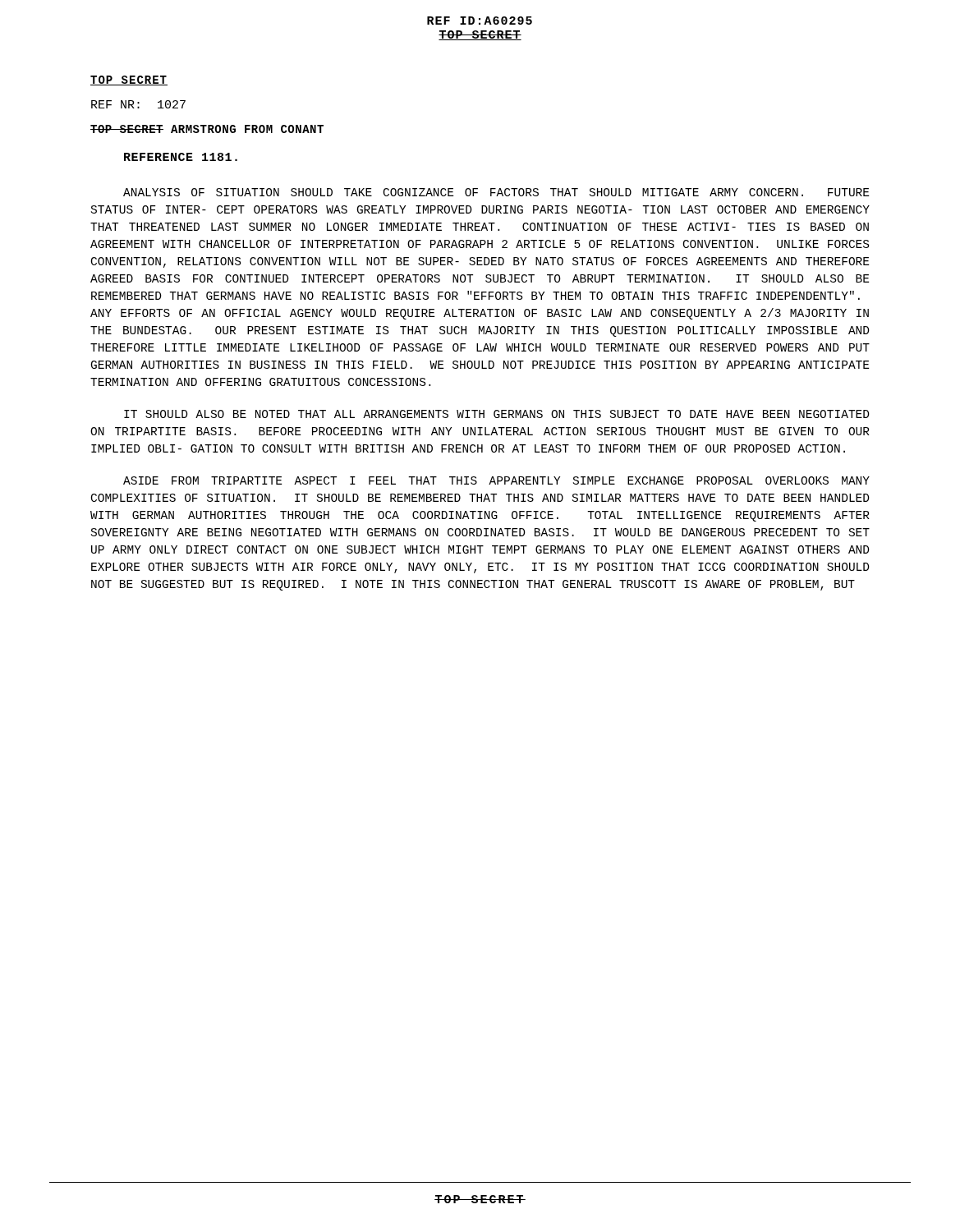Select the text that says "REF NR: 1027"
Viewport: 960px width, 1232px height.
point(138,106)
